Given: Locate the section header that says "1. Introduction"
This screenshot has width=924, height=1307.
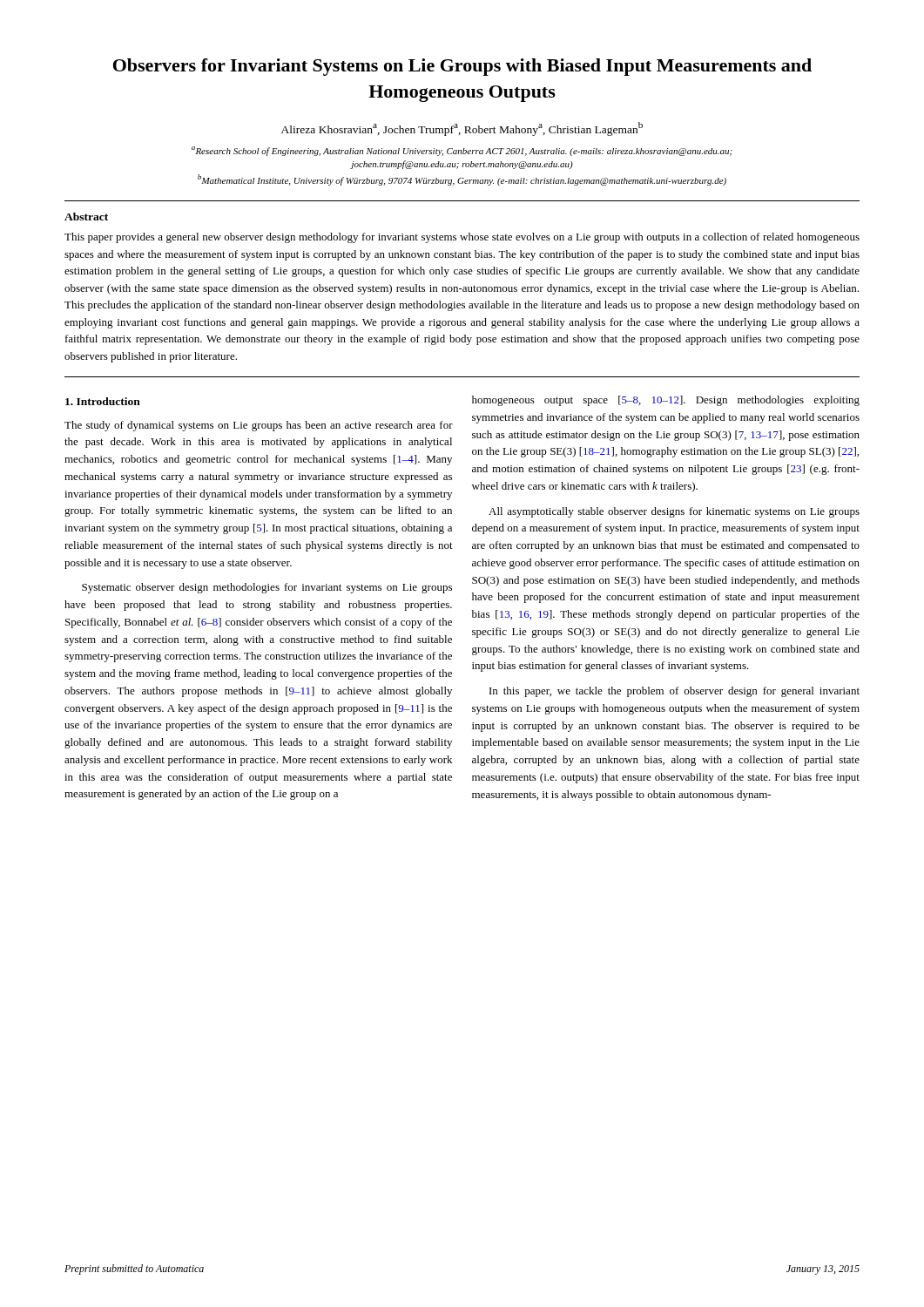Looking at the screenshot, I should pyautogui.click(x=102, y=401).
